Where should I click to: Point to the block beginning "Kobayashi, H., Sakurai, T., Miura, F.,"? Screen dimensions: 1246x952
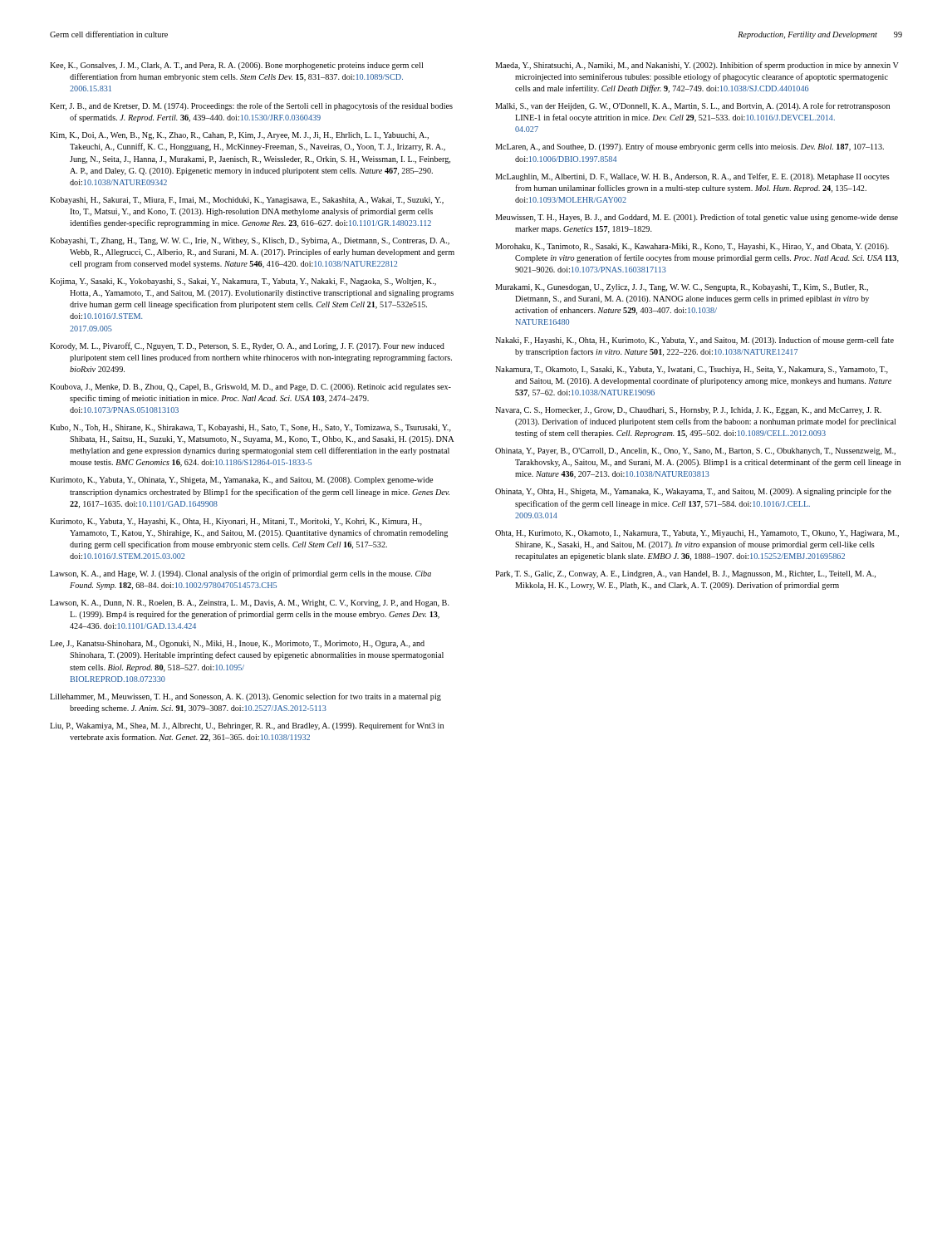[x=247, y=211]
